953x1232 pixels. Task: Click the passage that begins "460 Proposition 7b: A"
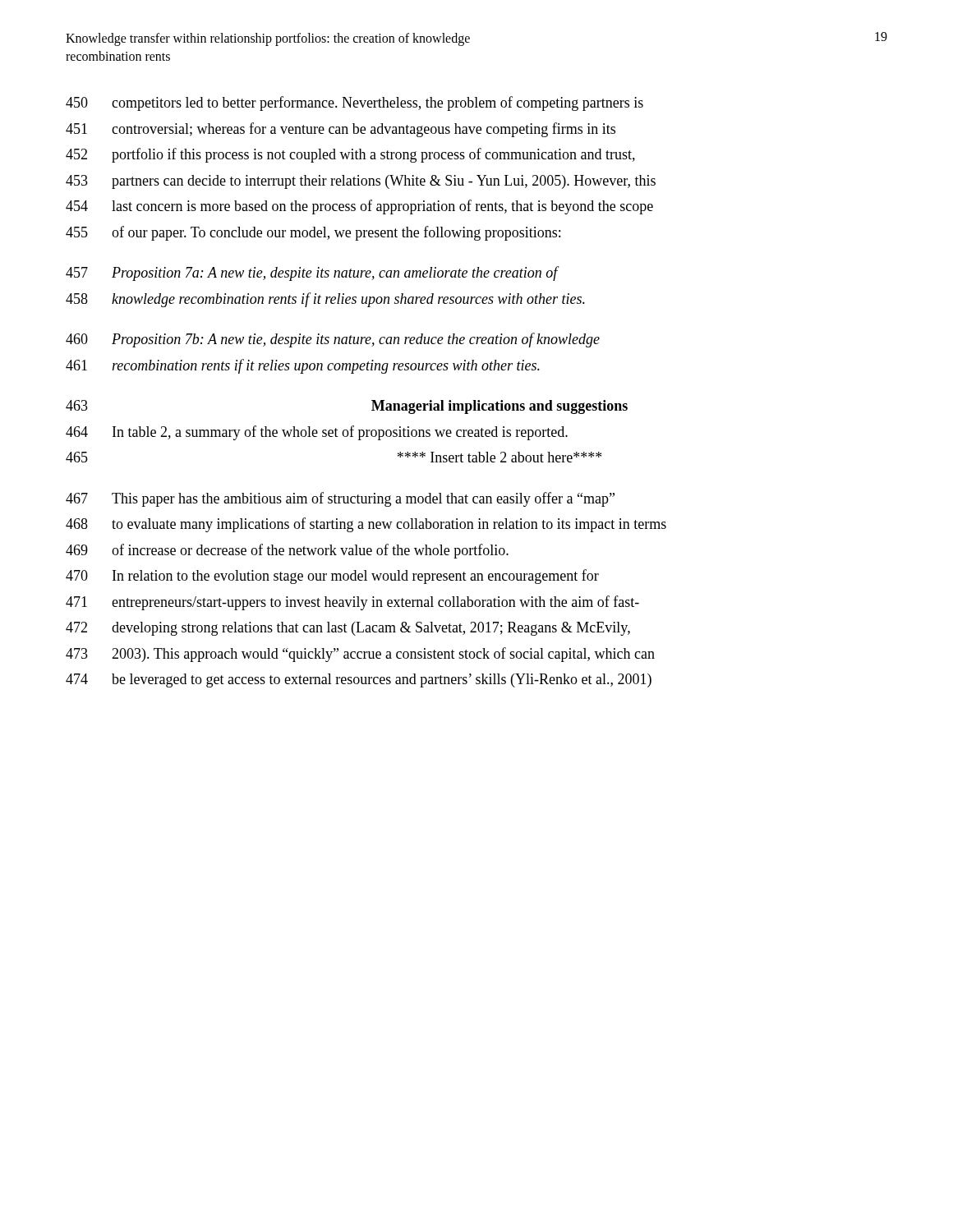pyautogui.click(x=476, y=340)
